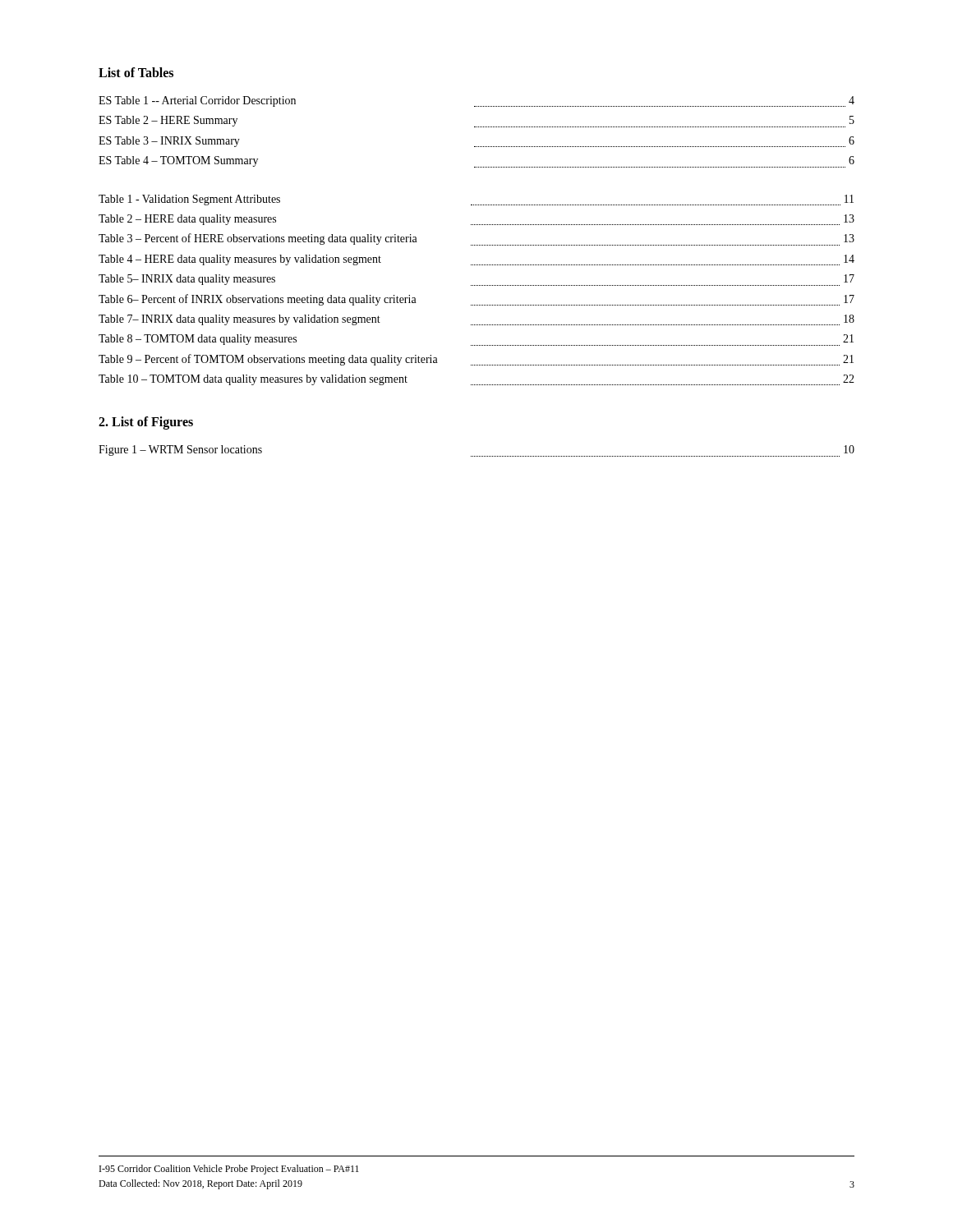
Task: Locate the list item with the text "Table 9 –"
Action: point(476,360)
